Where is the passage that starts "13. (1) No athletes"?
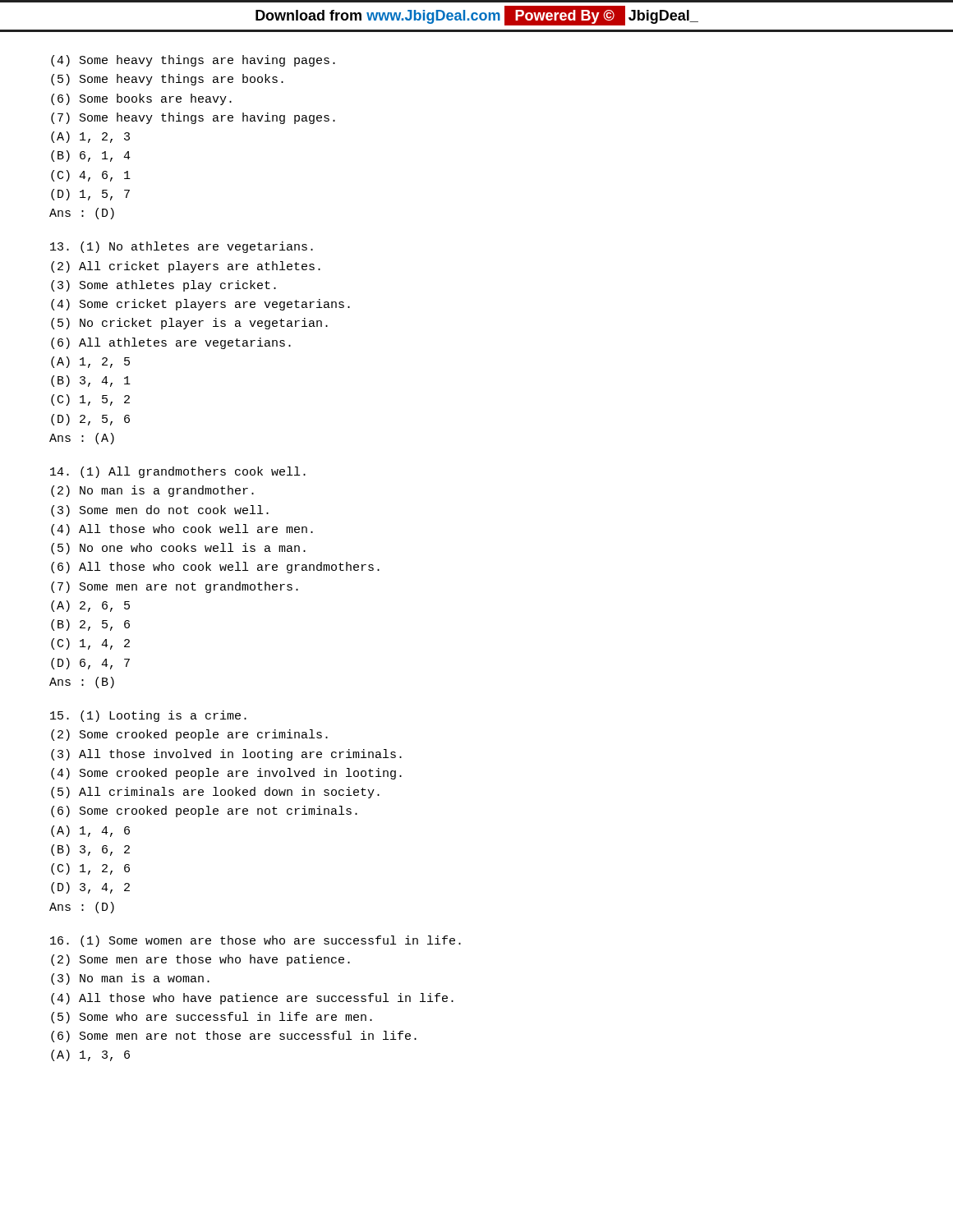 201,343
